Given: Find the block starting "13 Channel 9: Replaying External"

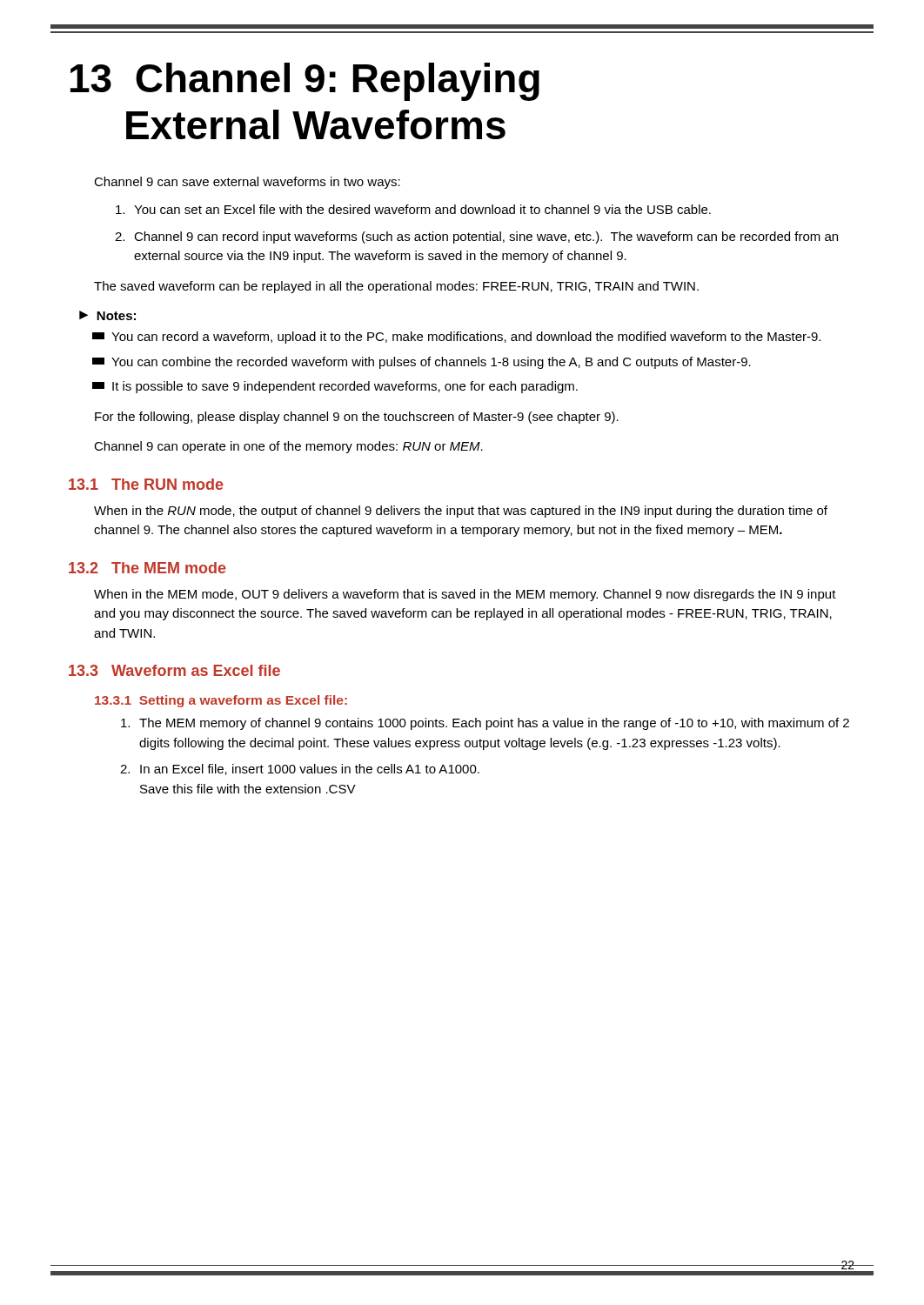Looking at the screenshot, I should 305,102.
